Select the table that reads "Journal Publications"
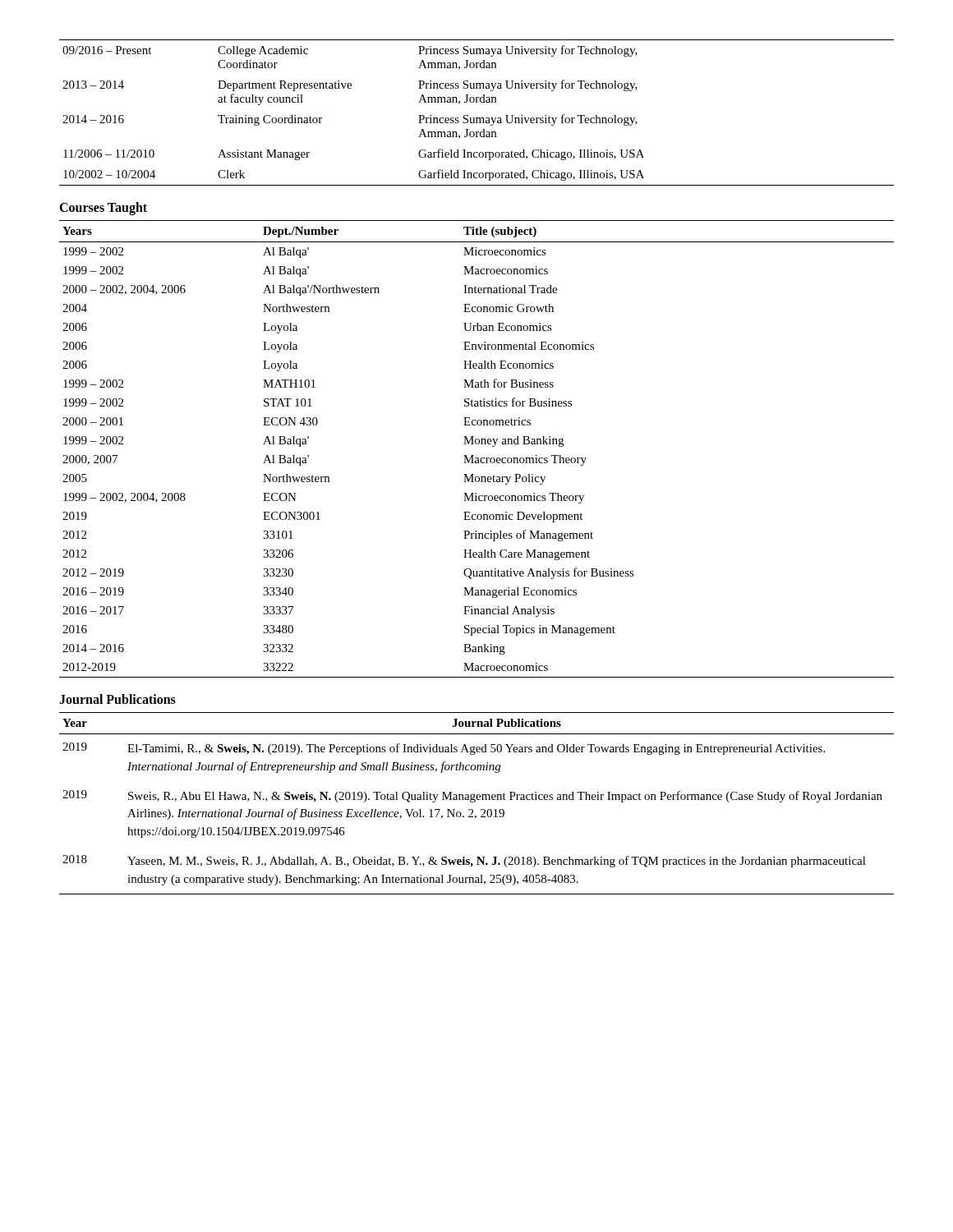The height and width of the screenshot is (1232, 953). coord(476,803)
